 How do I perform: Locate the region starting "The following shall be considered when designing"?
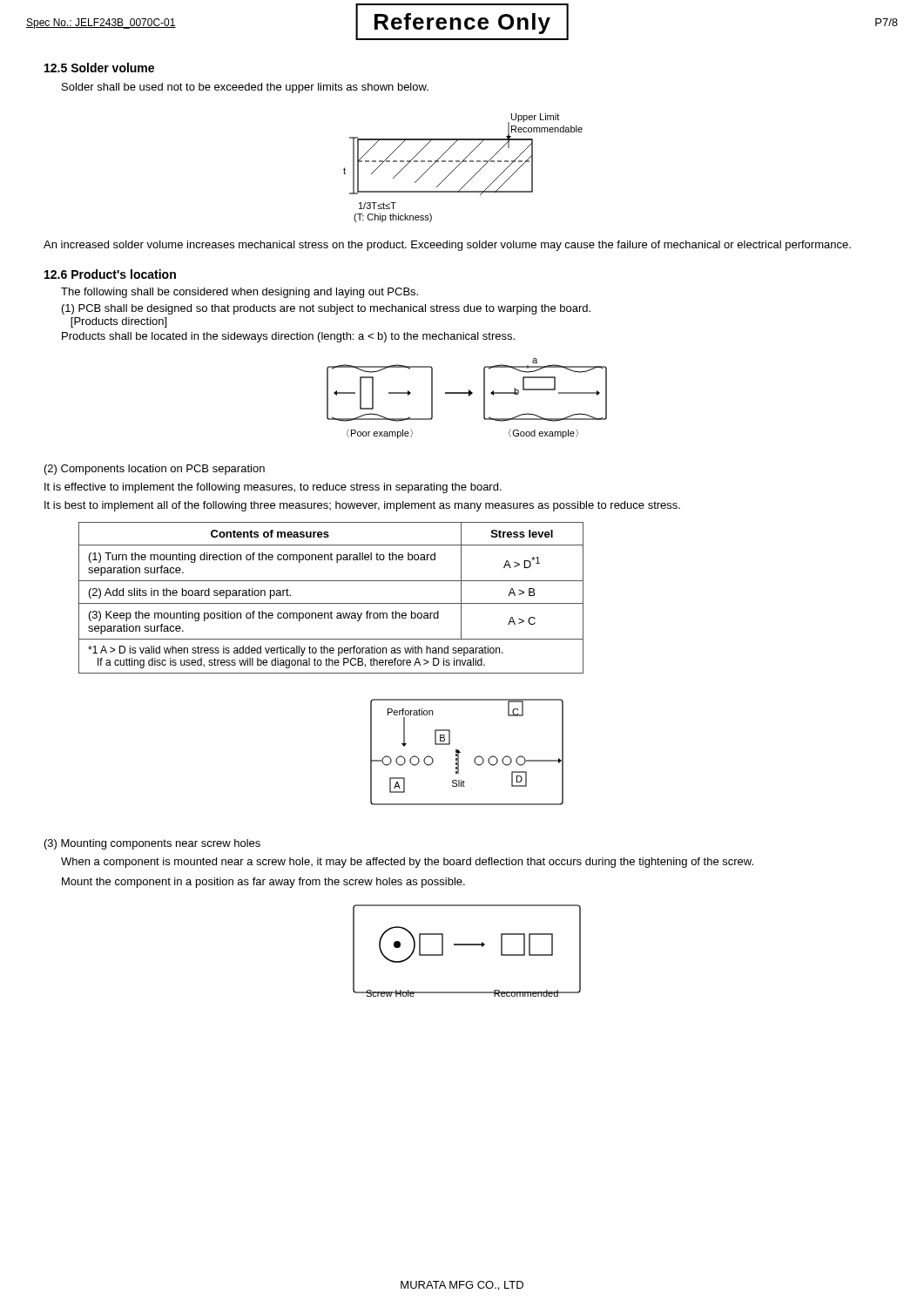[x=240, y=292]
